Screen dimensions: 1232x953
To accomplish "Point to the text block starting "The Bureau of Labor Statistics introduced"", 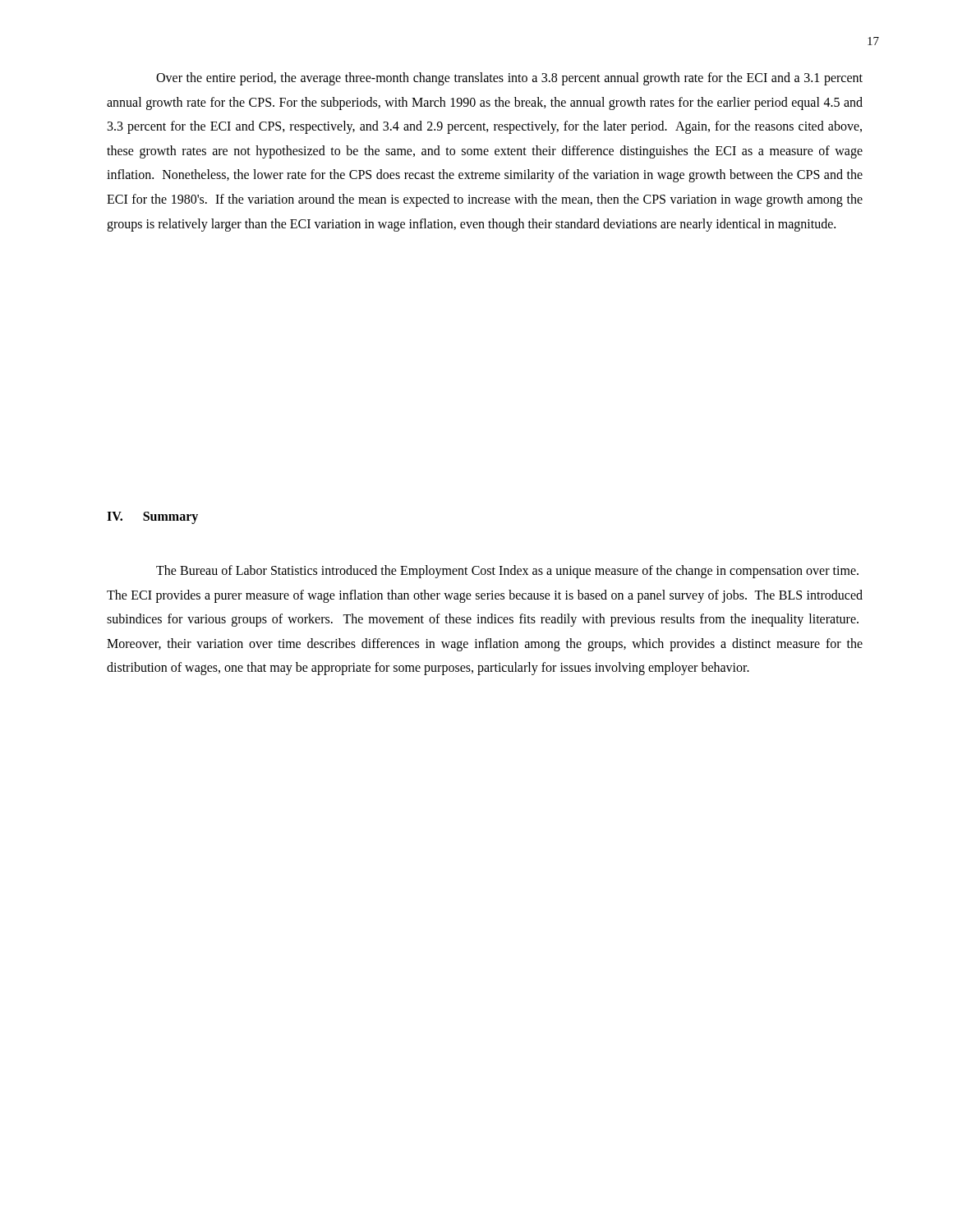I will [485, 619].
